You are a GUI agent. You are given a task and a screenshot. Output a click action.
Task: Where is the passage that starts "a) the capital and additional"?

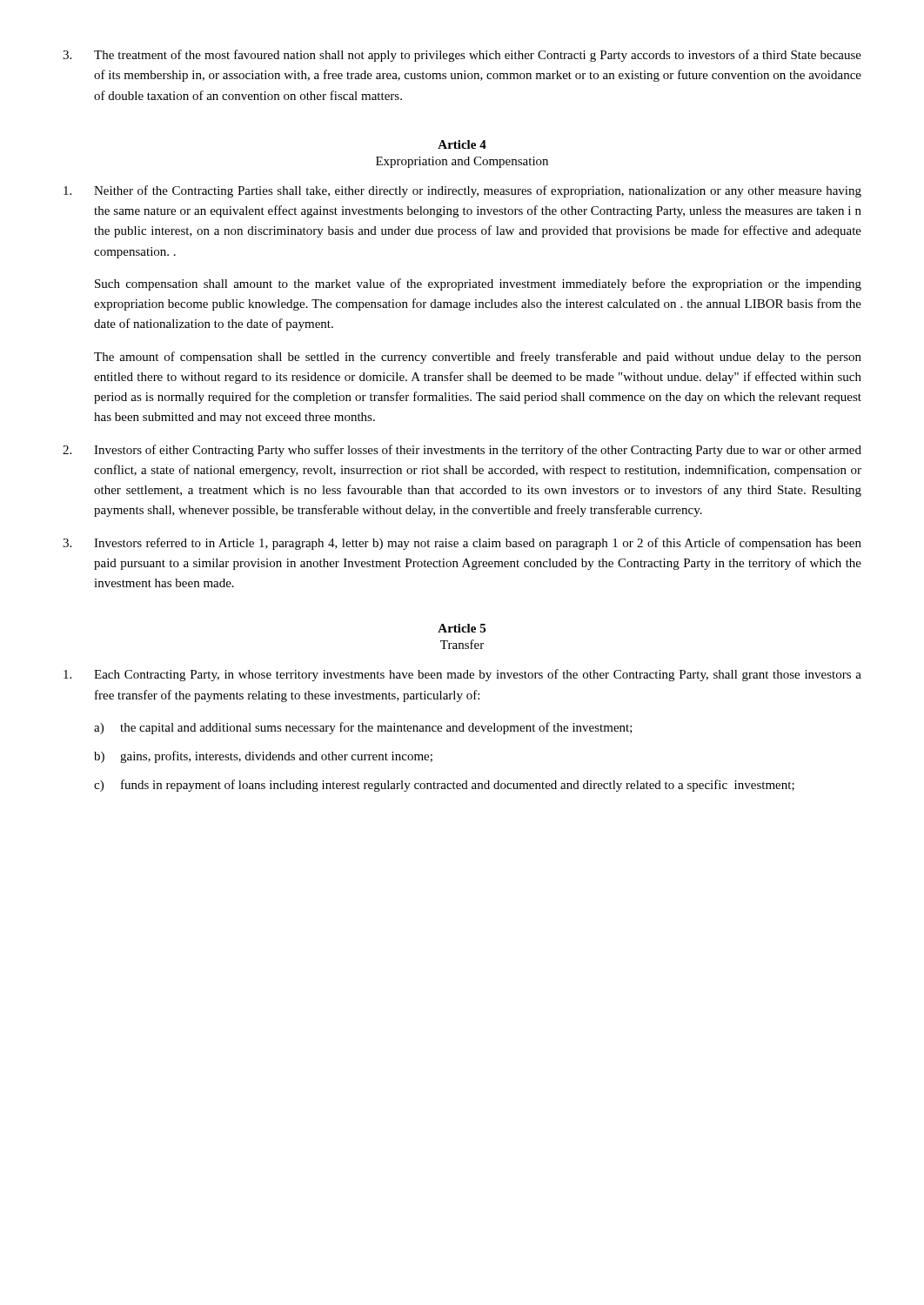478,728
